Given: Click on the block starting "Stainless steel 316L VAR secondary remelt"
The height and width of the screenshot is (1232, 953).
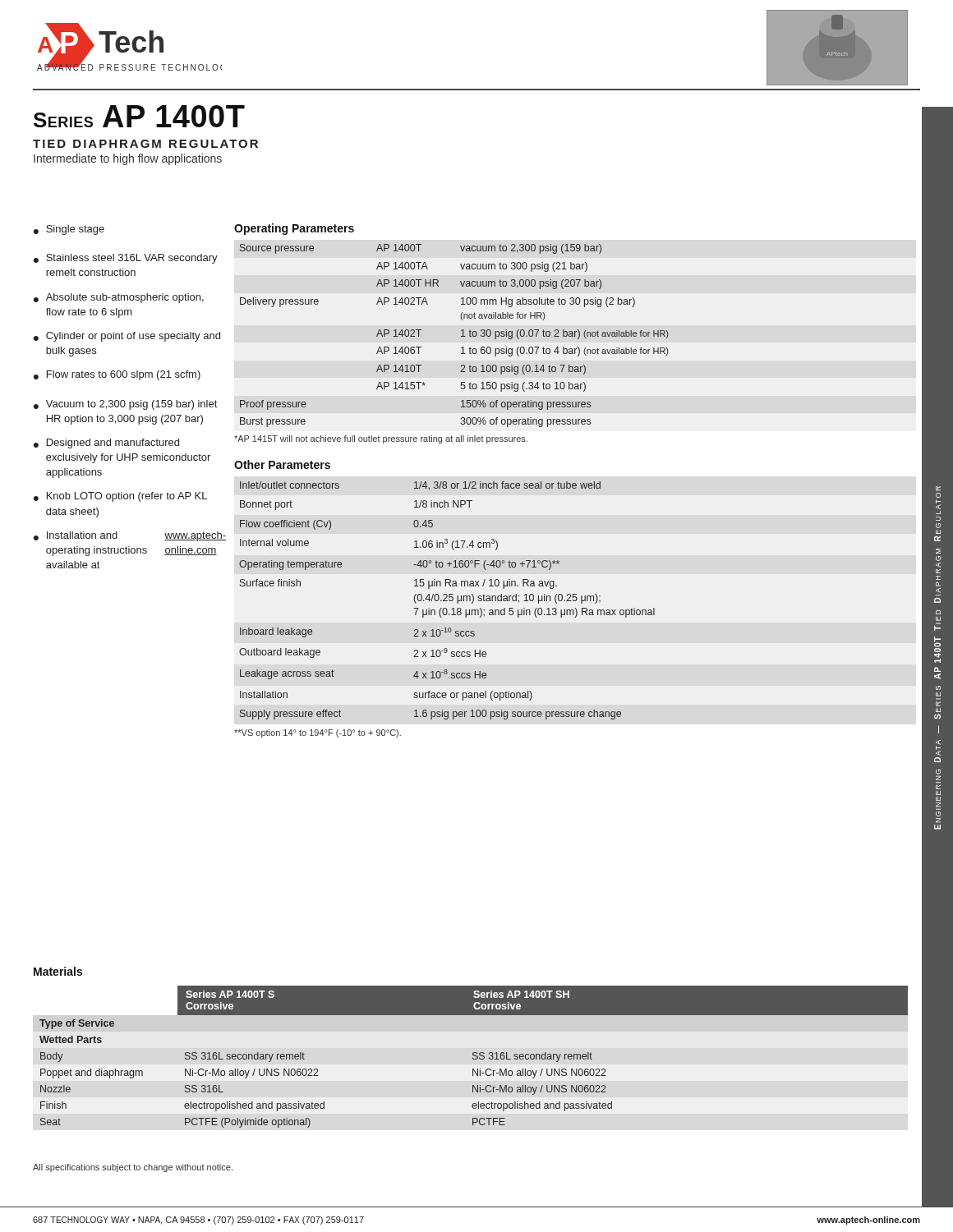Looking at the screenshot, I should point(132,265).
